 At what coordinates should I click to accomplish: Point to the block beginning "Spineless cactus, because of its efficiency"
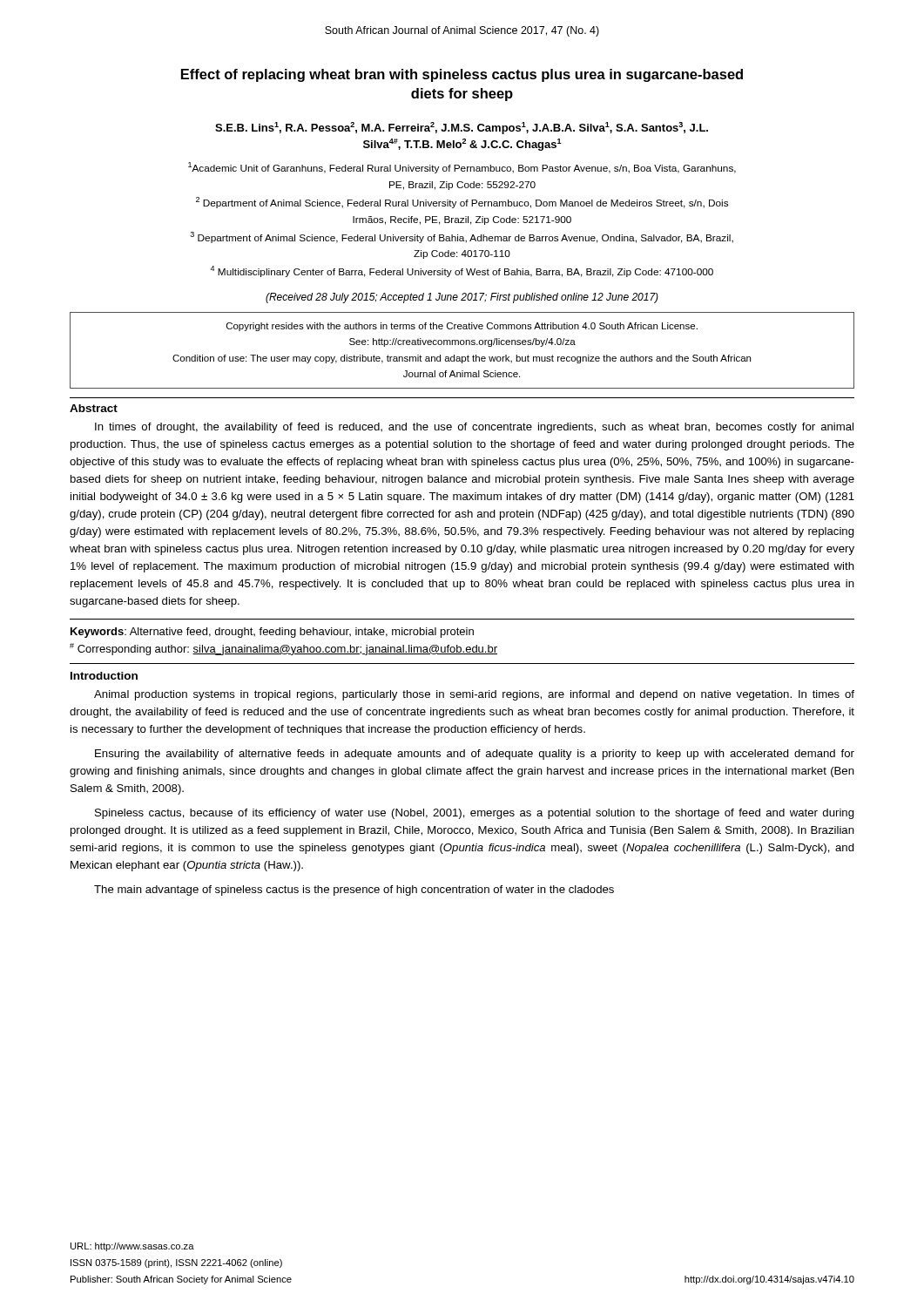(x=462, y=839)
